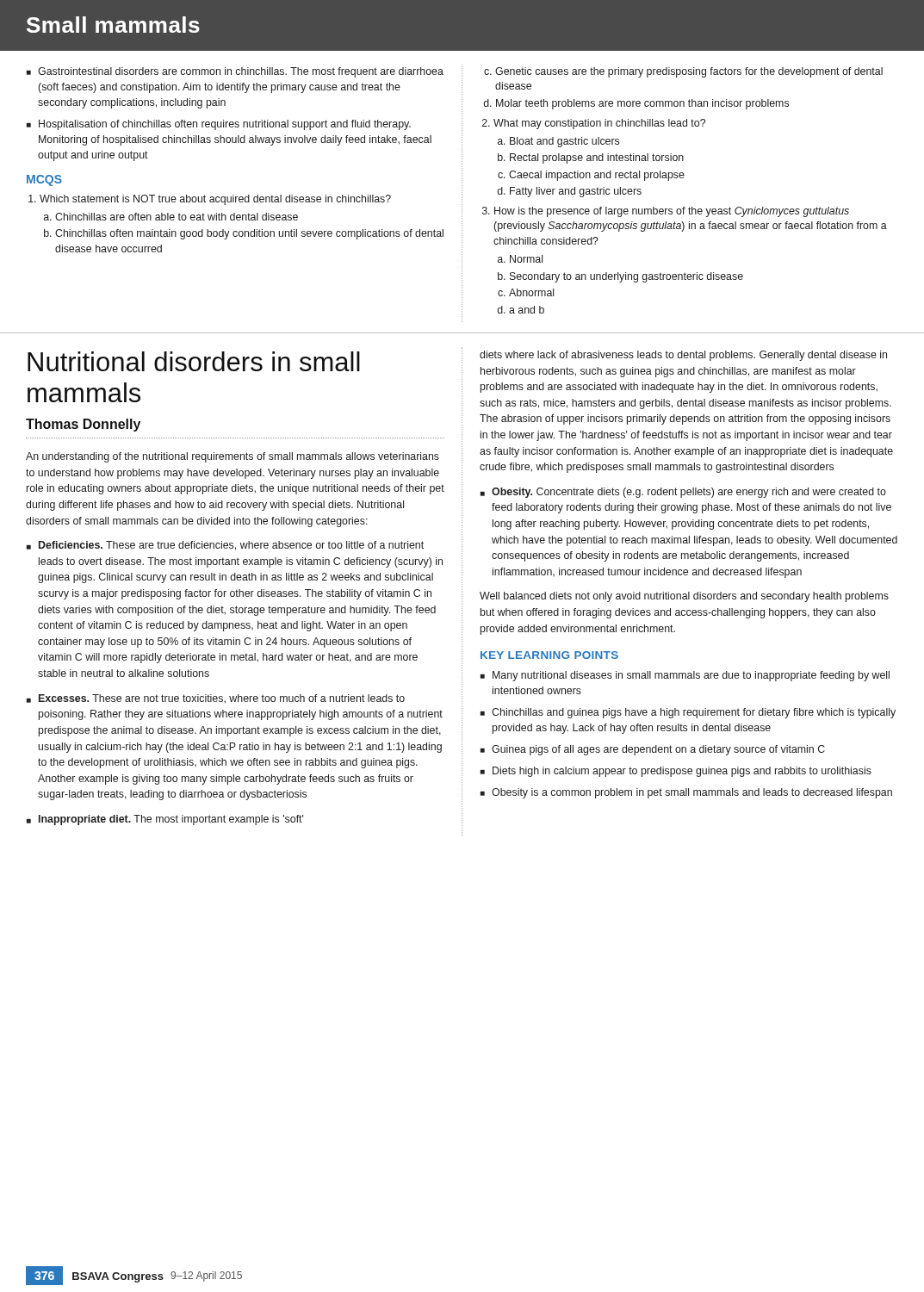Image resolution: width=924 pixels, height=1292 pixels.
Task: Click on the list item with the text "■ Inappropriate diet. The most important"
Action: [165, 819]
